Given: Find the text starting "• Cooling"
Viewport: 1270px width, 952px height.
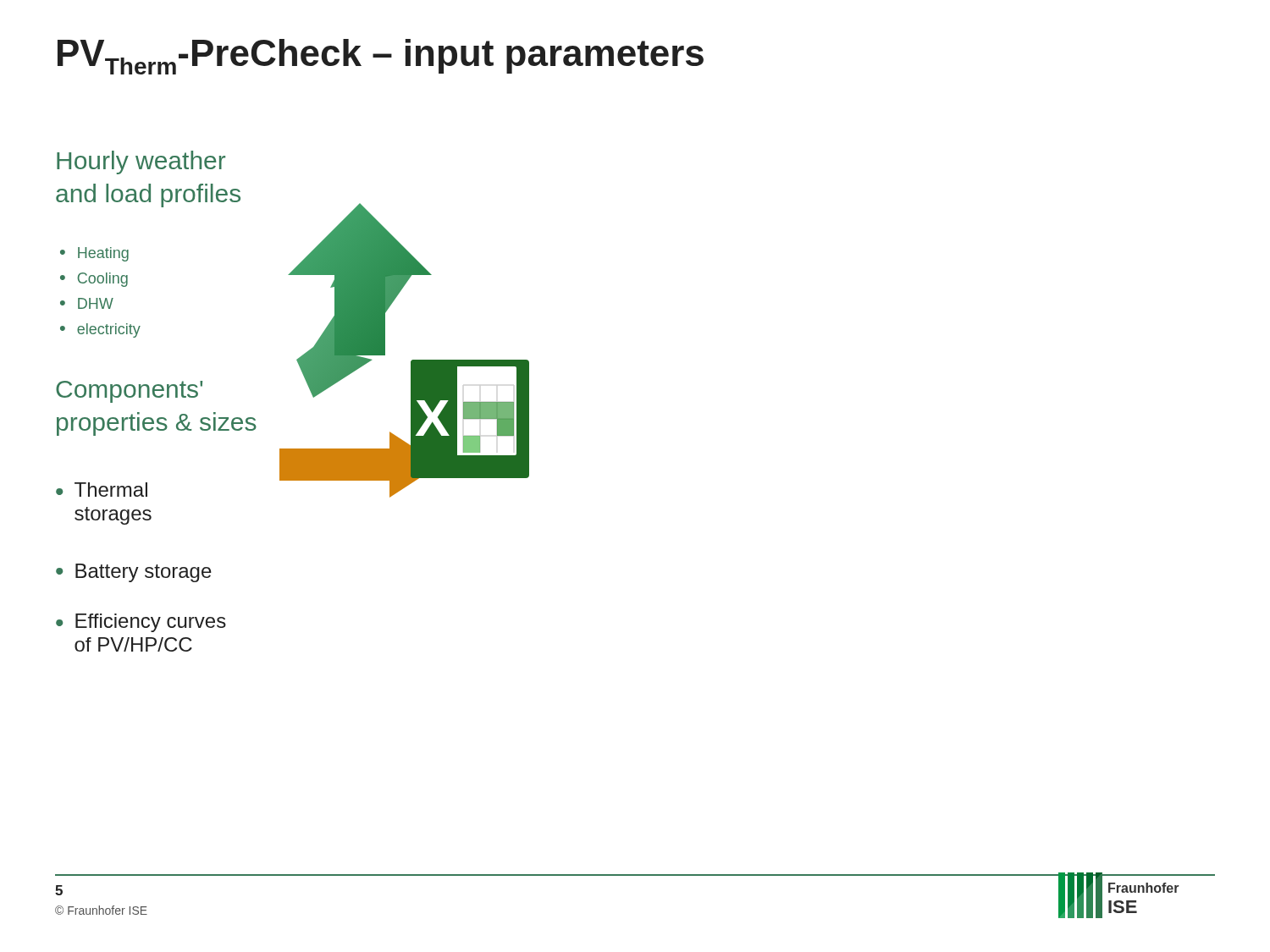Looking at the screenshot, I should (94, 277).
